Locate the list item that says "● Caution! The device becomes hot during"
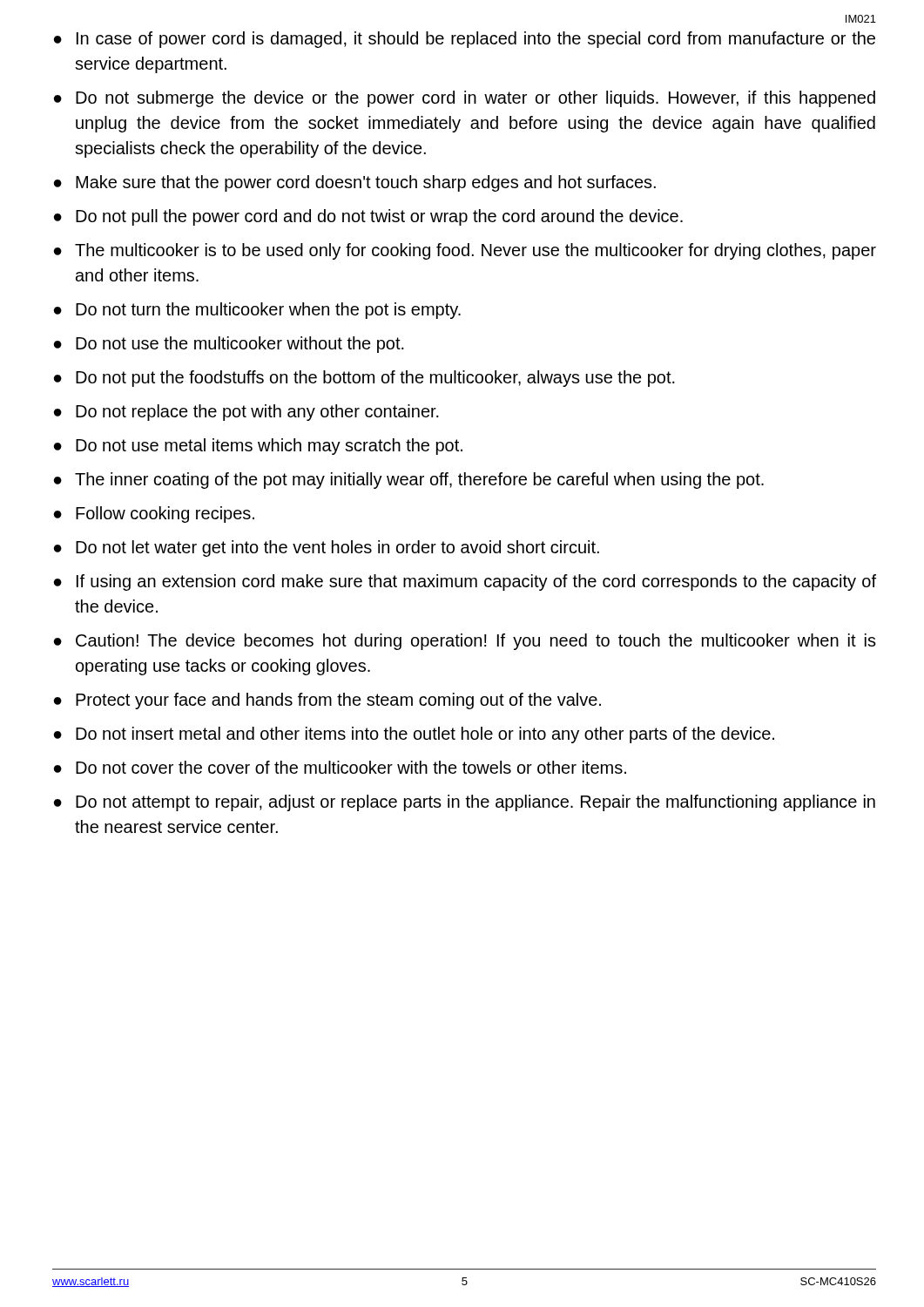Image resolution: width=924 pixels, height=1307 pixels. (x=464, y=654)
